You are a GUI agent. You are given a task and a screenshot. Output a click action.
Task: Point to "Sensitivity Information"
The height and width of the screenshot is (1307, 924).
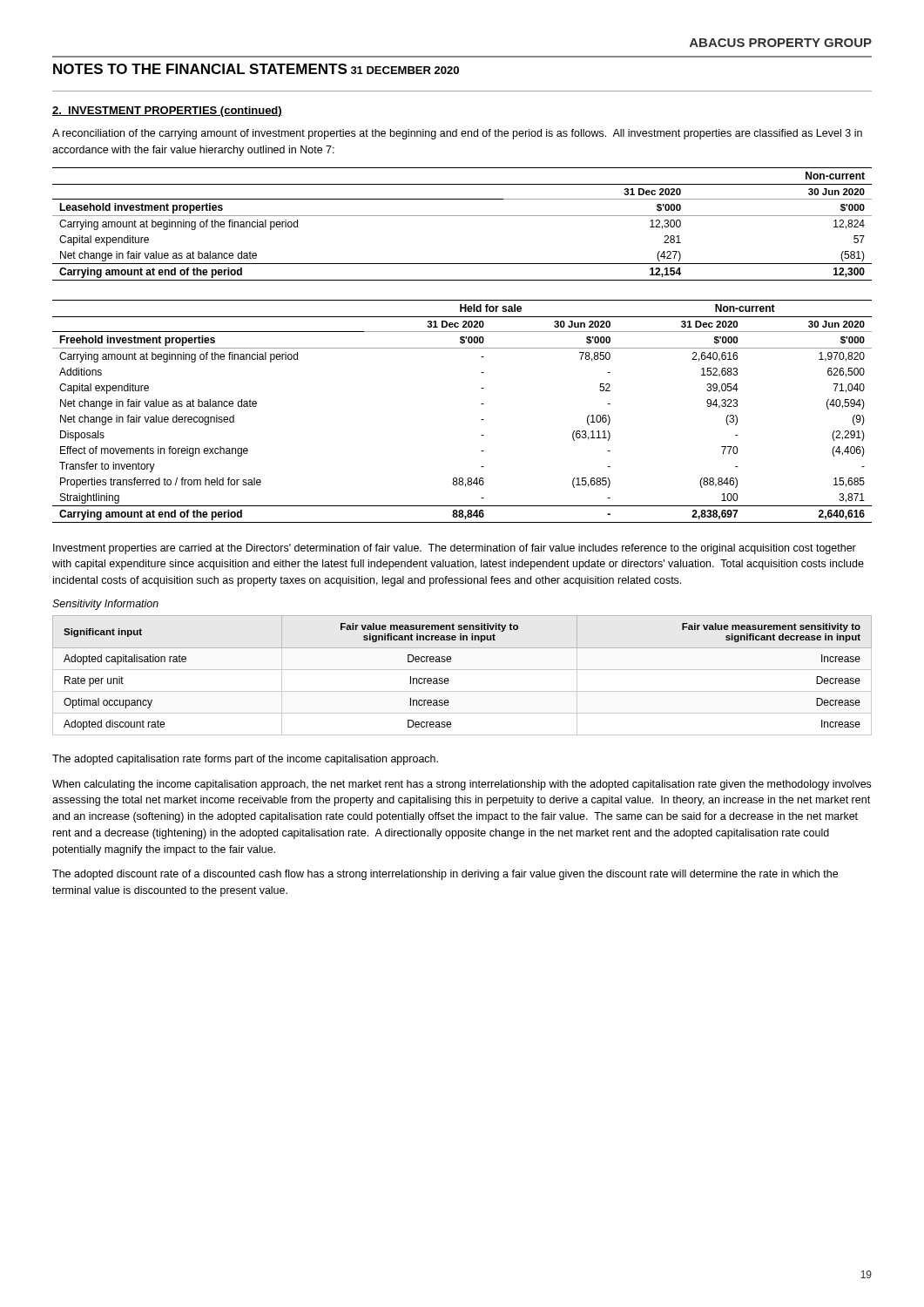pyautogui.click(x=106, y=604)
